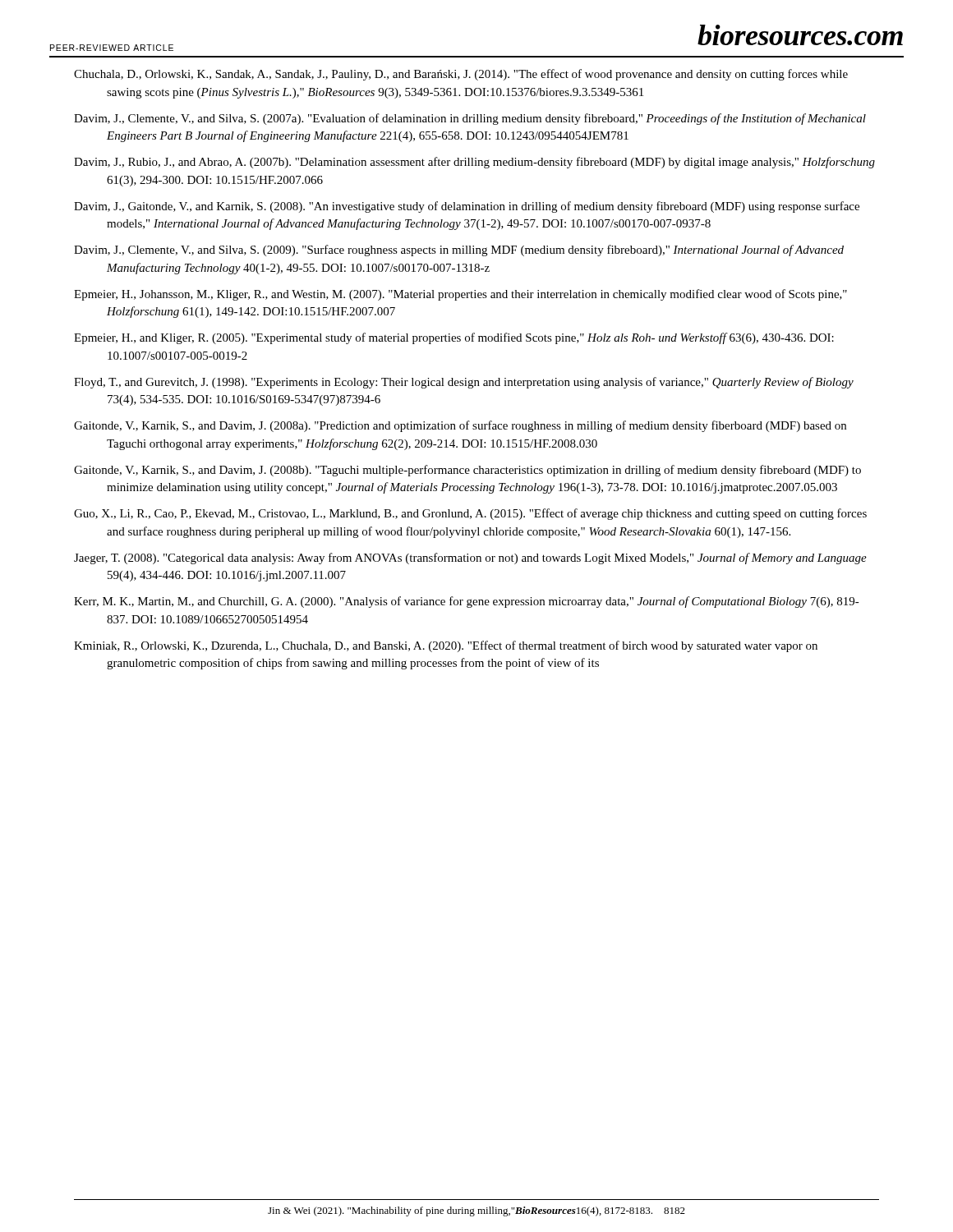Find the block on this page that starts "Jaeger, T. (2008). "Categorical data analysis: Away"
Screen dimensions: 1232x953
click(470, 566)
